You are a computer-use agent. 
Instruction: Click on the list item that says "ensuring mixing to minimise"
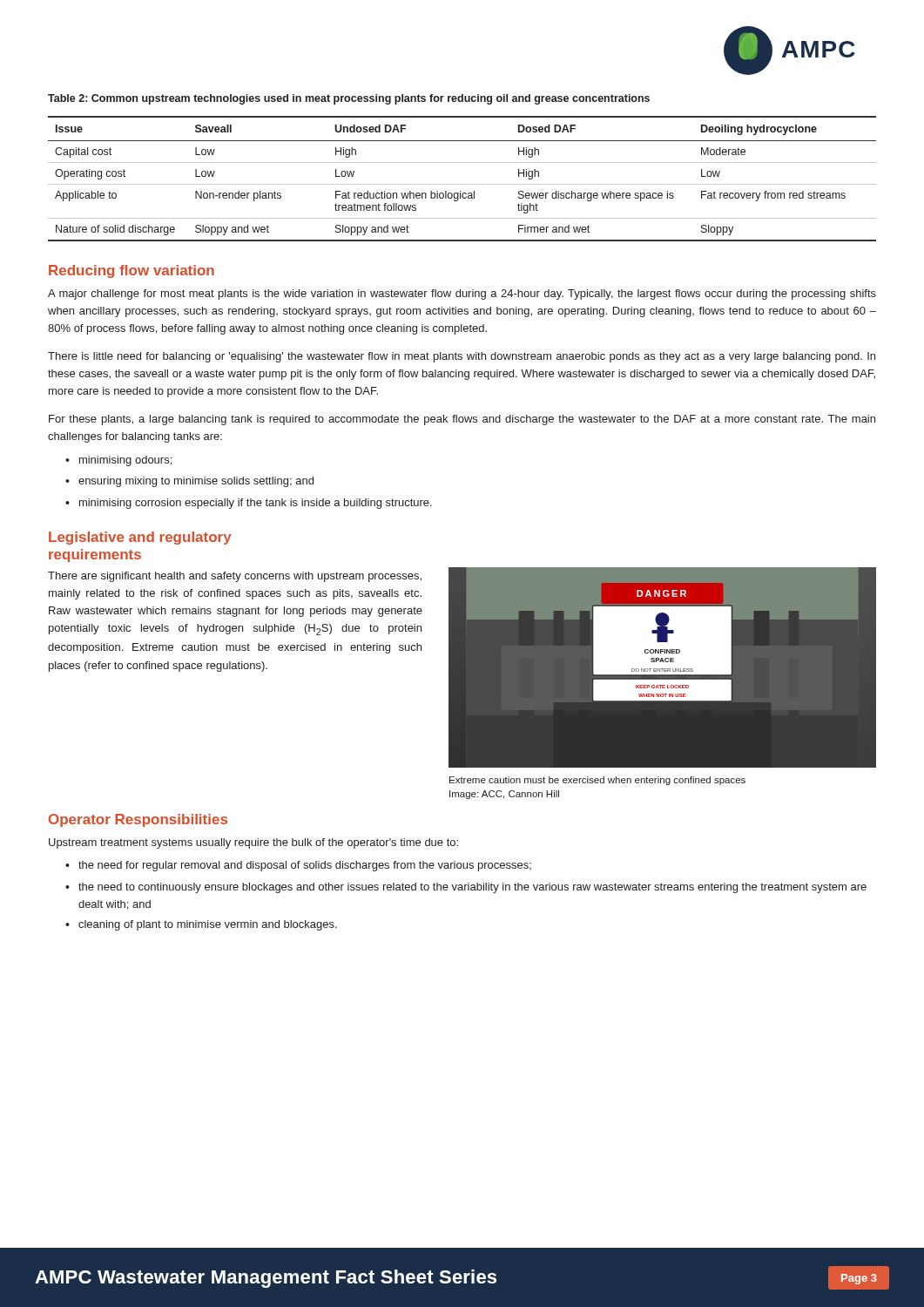[196, 481]
